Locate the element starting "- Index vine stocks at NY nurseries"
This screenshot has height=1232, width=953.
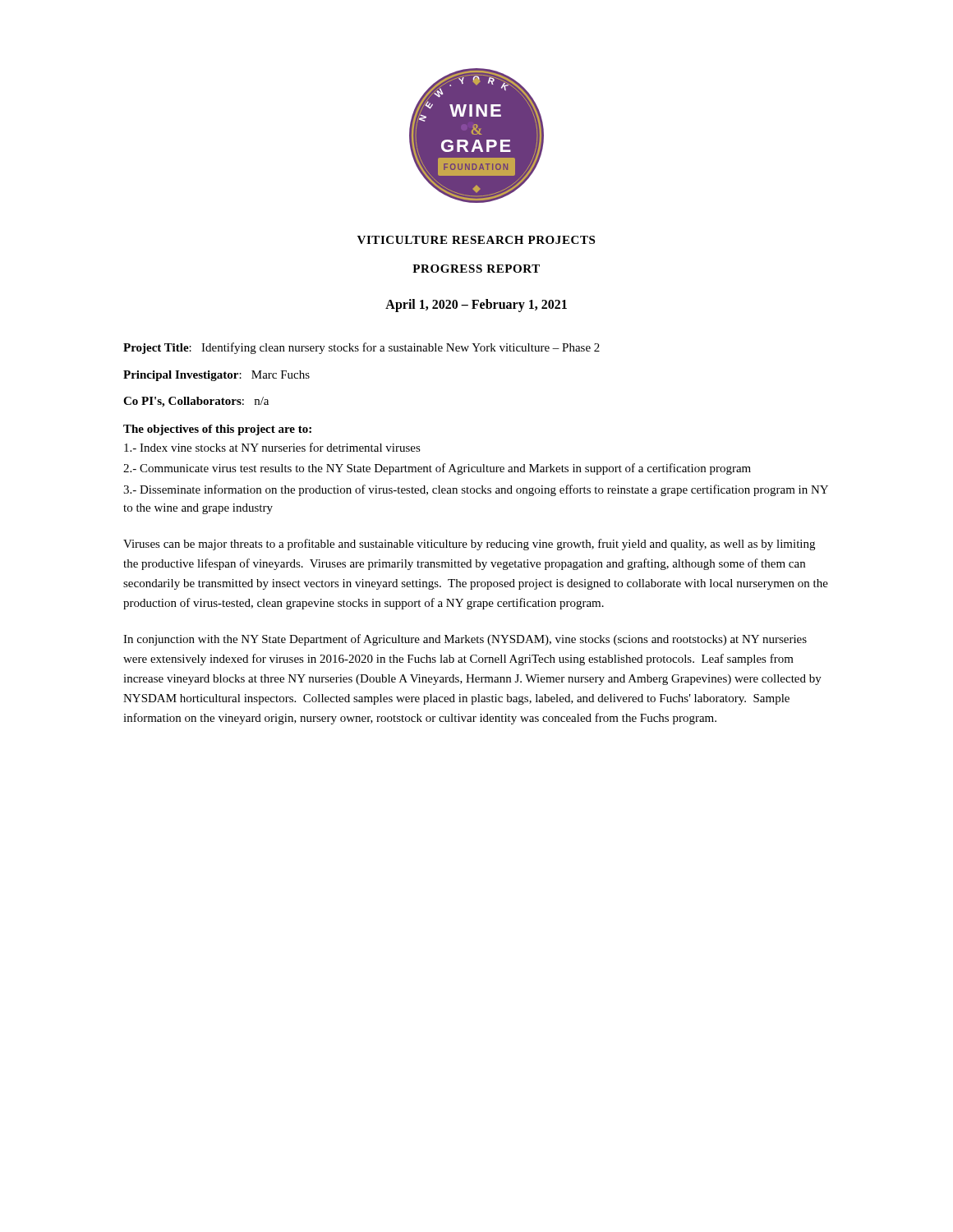pos(272,447)
